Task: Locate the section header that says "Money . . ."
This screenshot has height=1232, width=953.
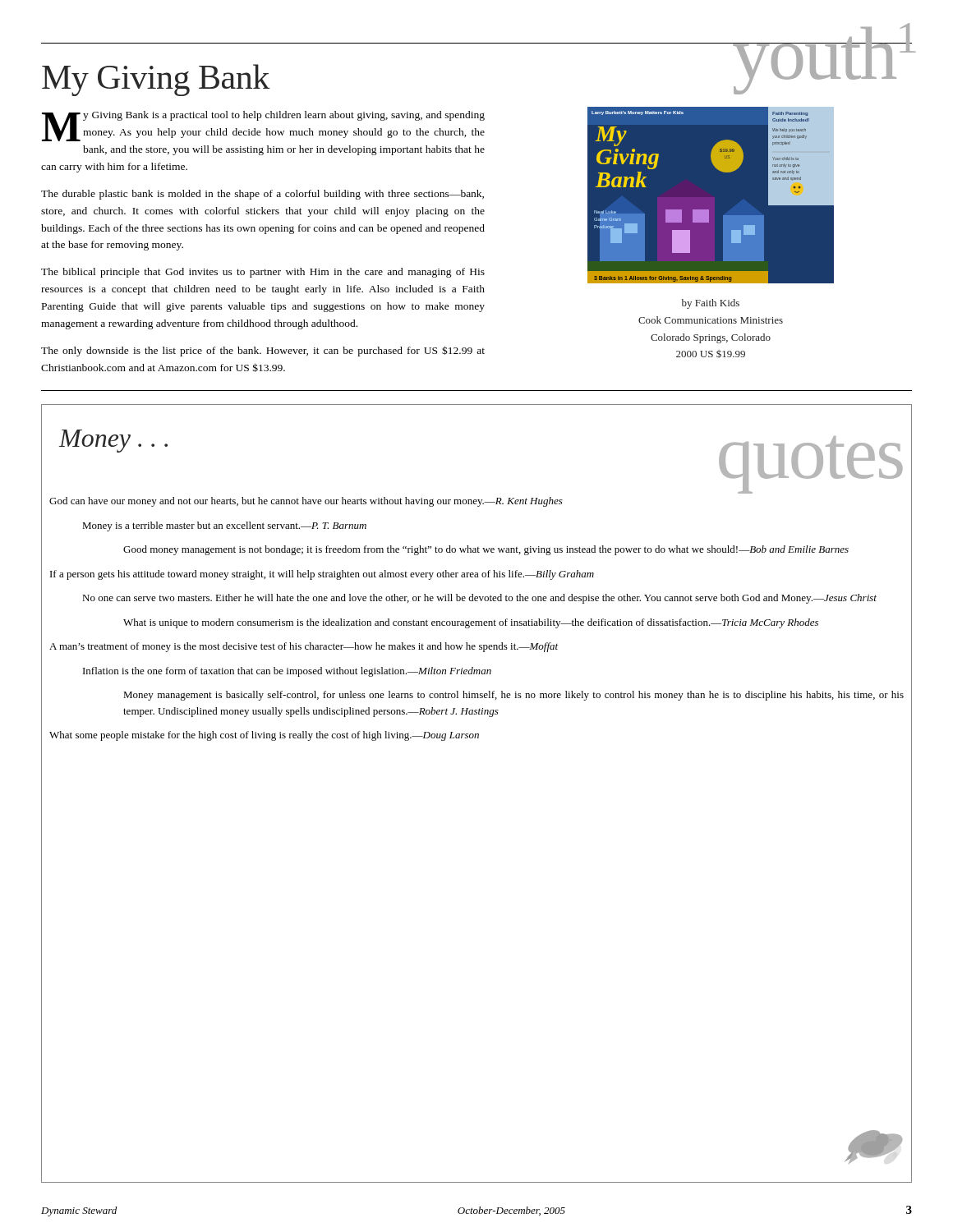Action: (x=115, y=438)
